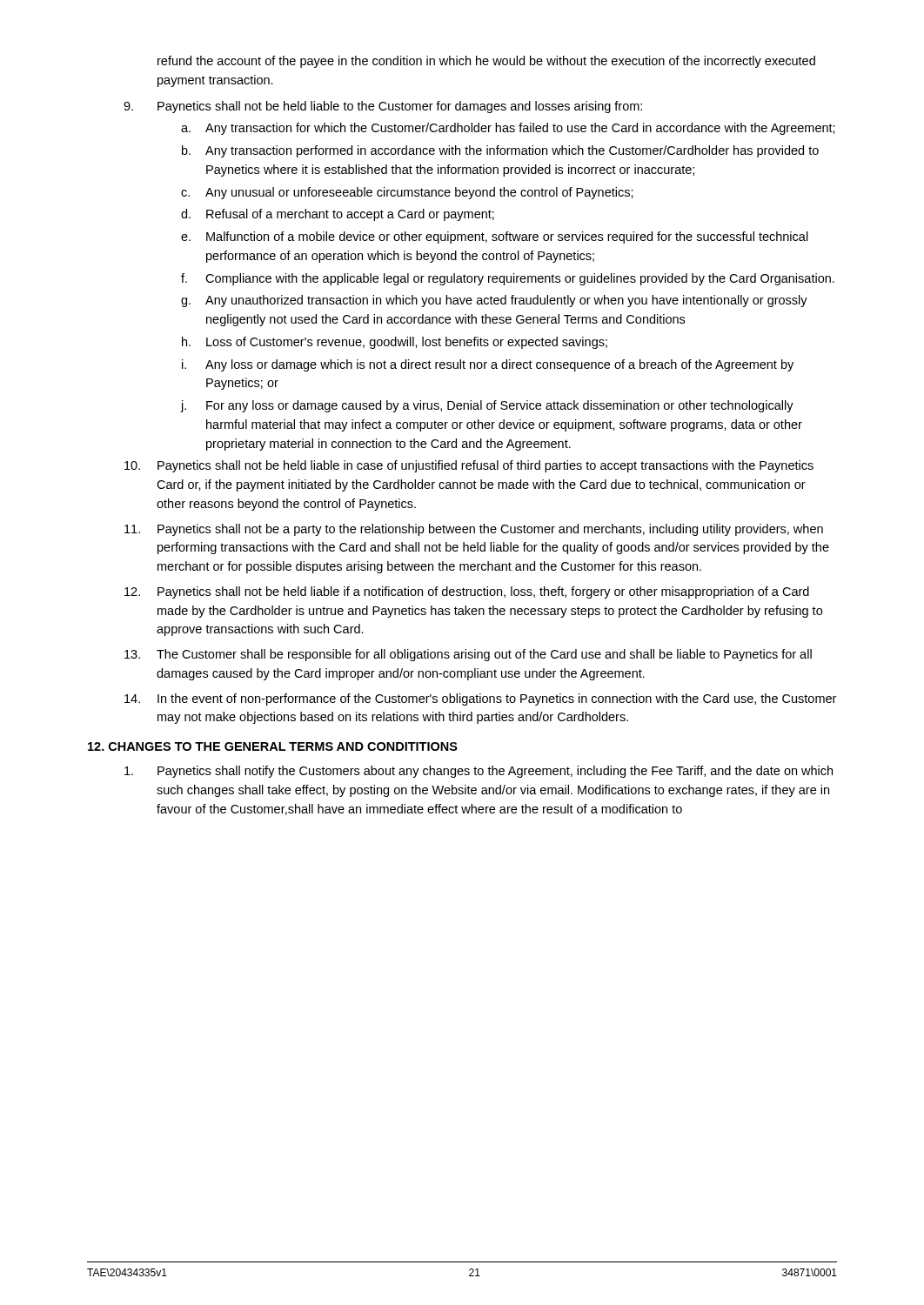
Task: Locate the list item containing "c. Any unusual or unforeseeable circumstance beyond"
Action: (x=407, y=193)
